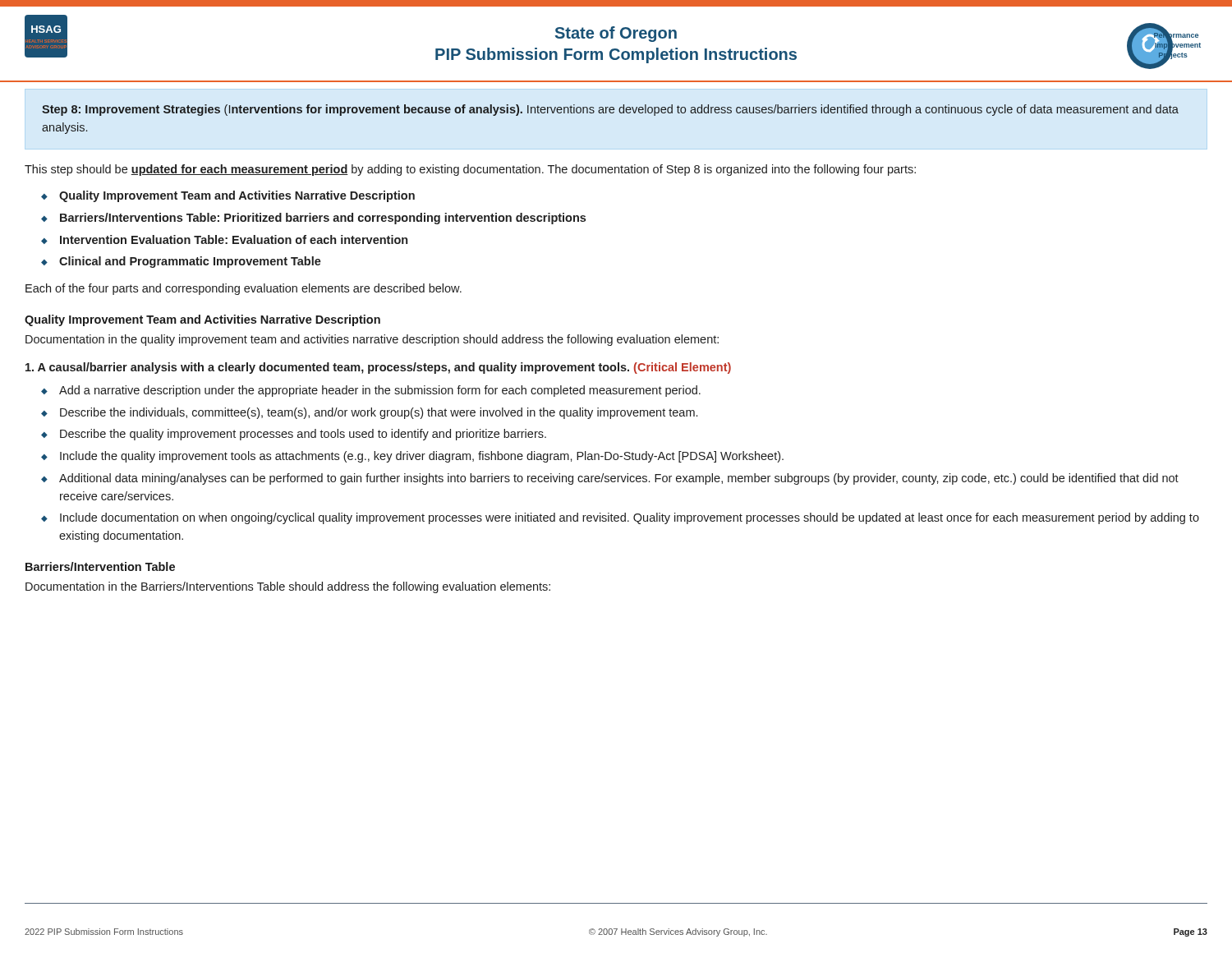Image resolution: width=1232 pixels, height=953 pixels.
Task: Click on the text block that reads "Documentation in the Barriers/Interventions Table should address"
Action: click(x=288, y=586)
